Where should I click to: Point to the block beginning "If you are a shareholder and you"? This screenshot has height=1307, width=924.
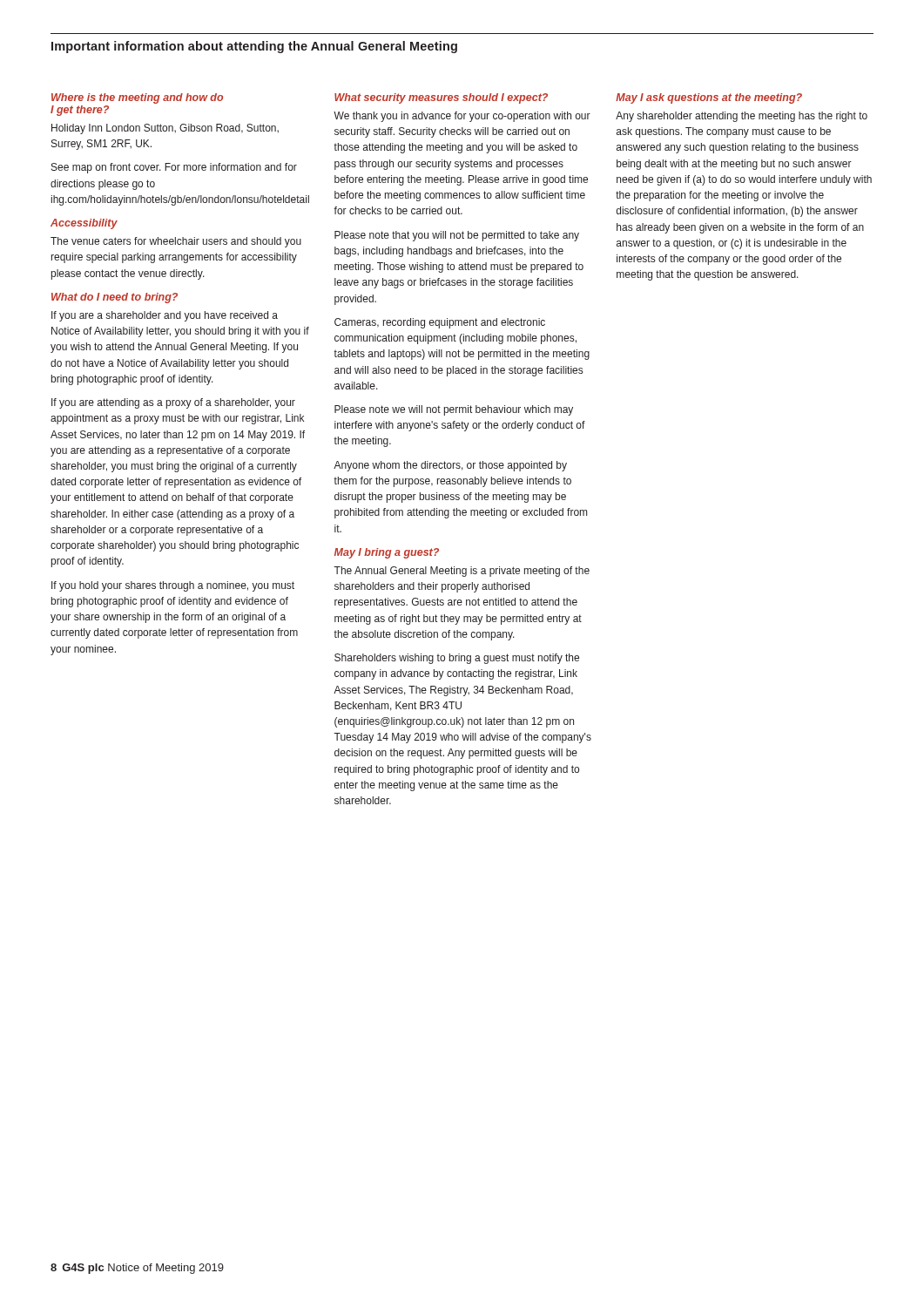tap(180, 482)
